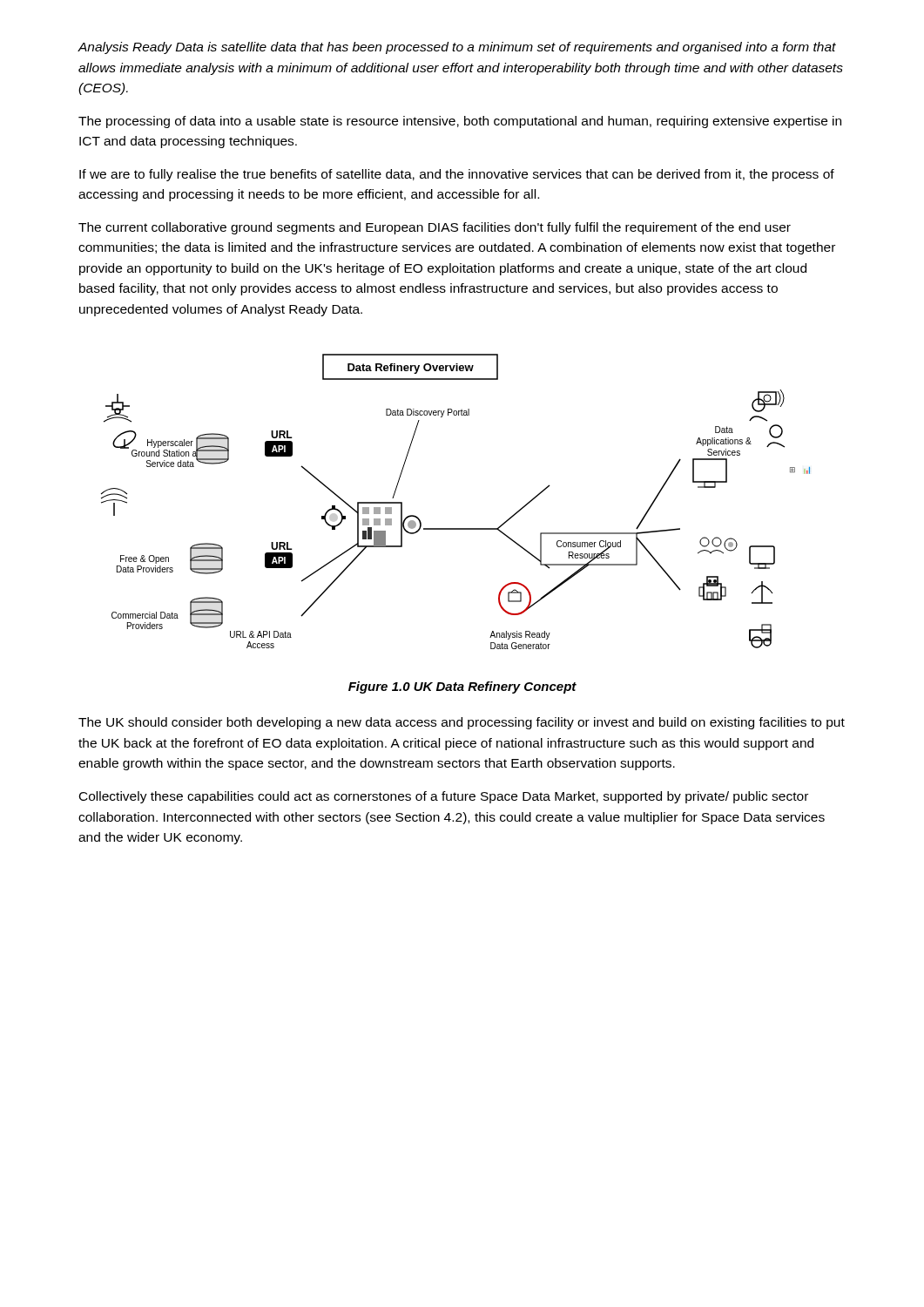Viewport: 924px width, 1307px height.
Task: Find the region starting "The current collaborative ground segments and"
Action: coord(457,268)
